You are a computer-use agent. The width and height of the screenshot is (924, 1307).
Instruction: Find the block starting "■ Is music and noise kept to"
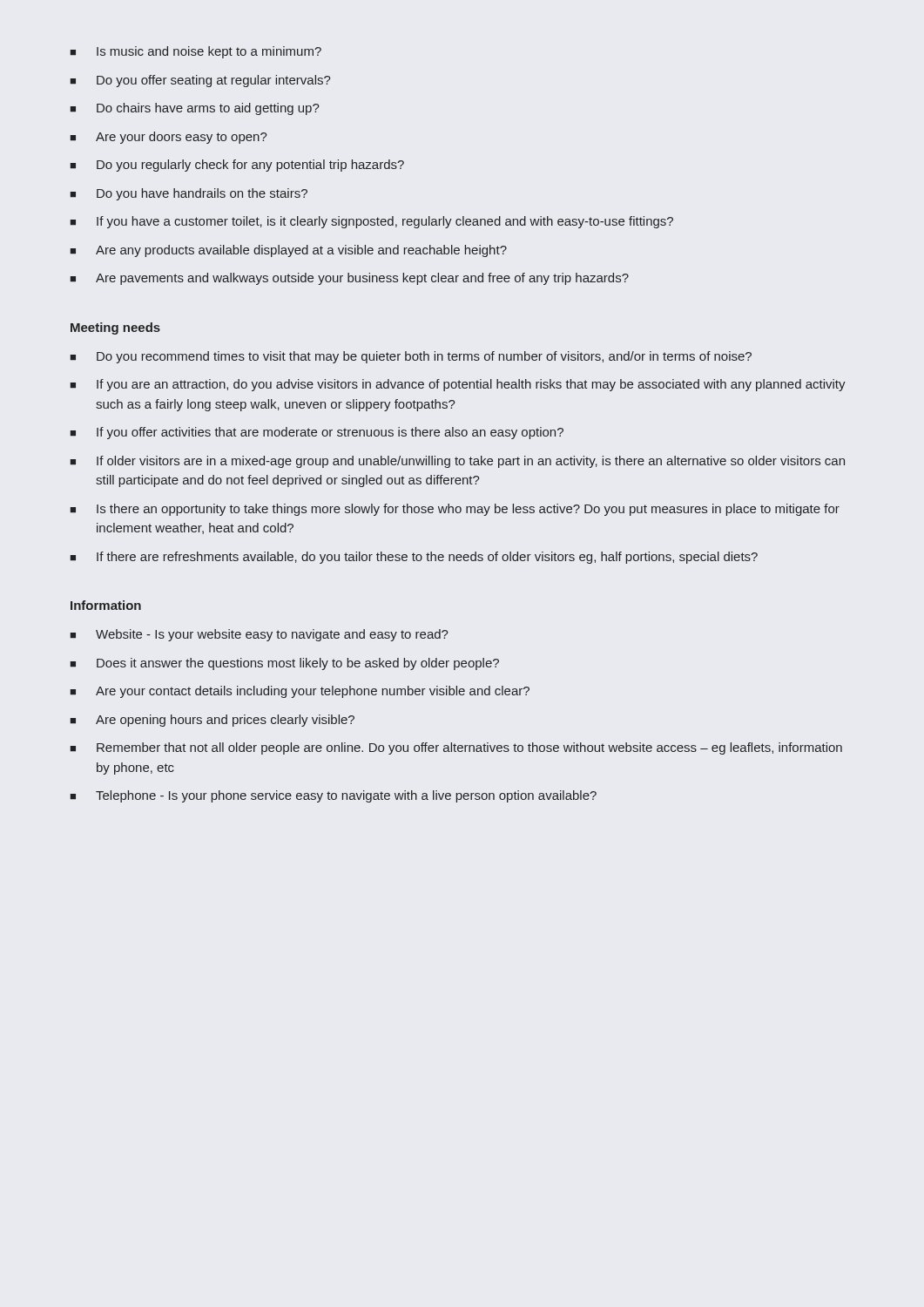pyautogui.click(x=196, y=52)
